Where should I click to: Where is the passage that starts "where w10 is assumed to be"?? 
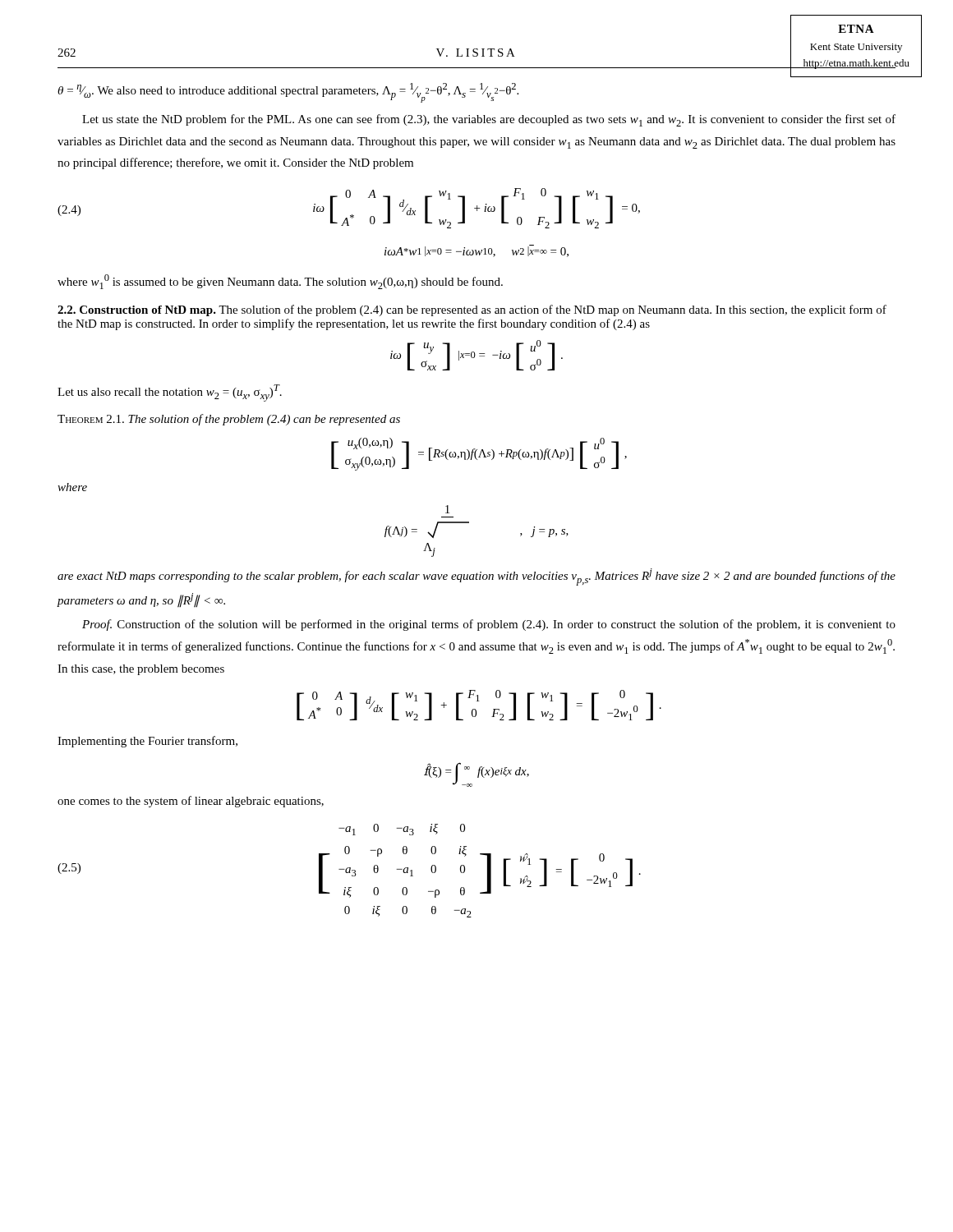280,282
